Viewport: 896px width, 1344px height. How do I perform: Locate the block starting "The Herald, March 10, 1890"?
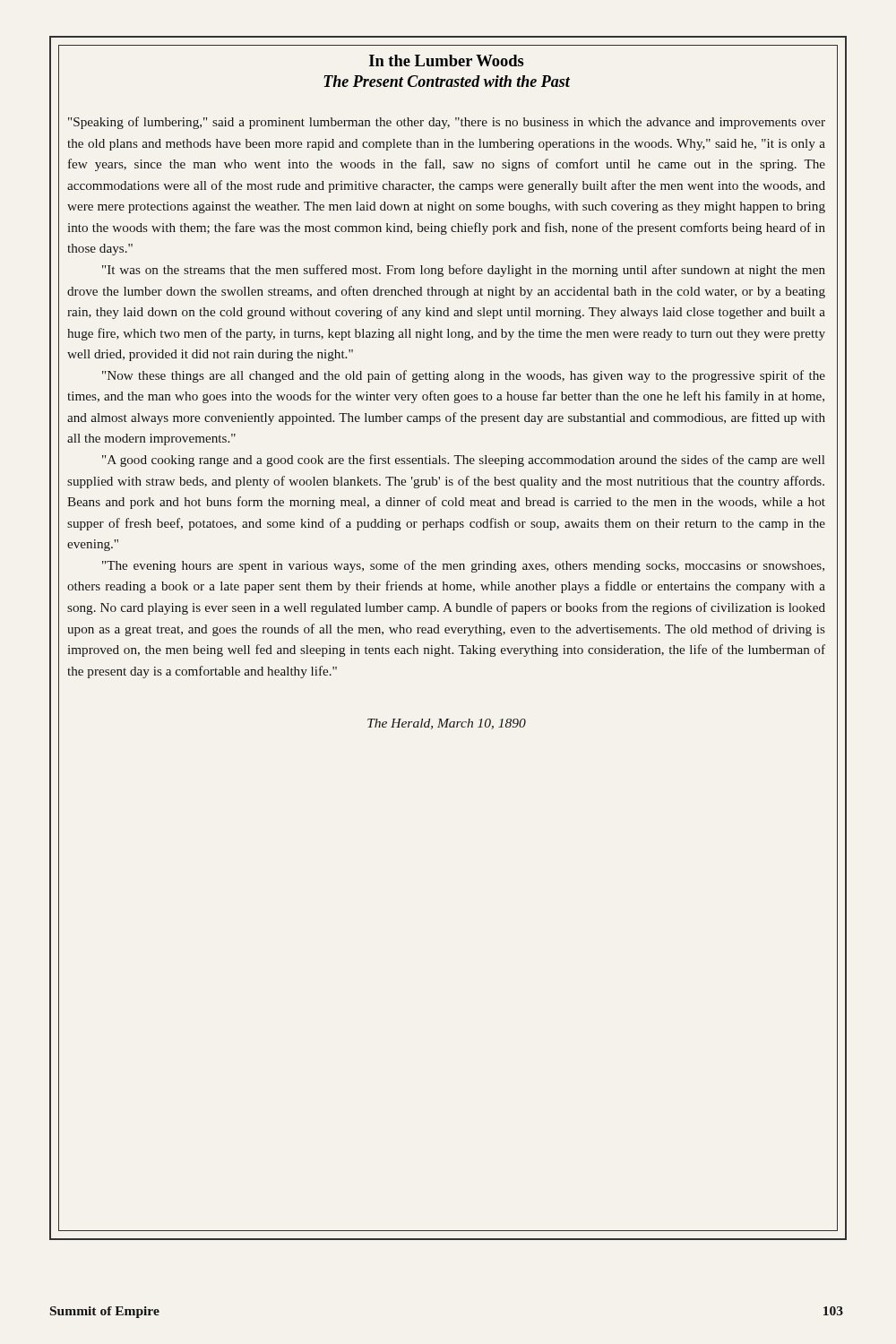[x=446, y=723]
